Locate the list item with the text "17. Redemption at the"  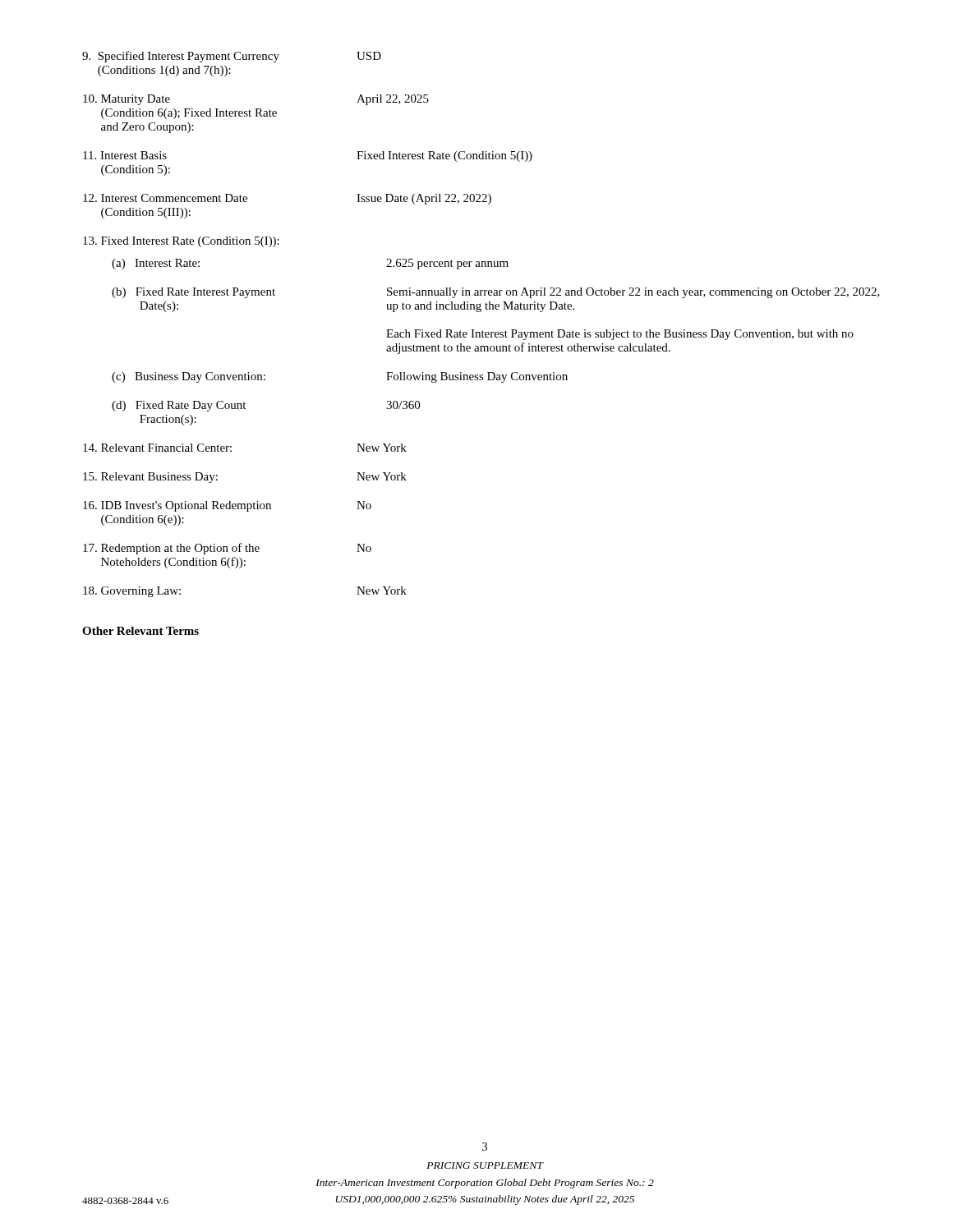(227, 549)
